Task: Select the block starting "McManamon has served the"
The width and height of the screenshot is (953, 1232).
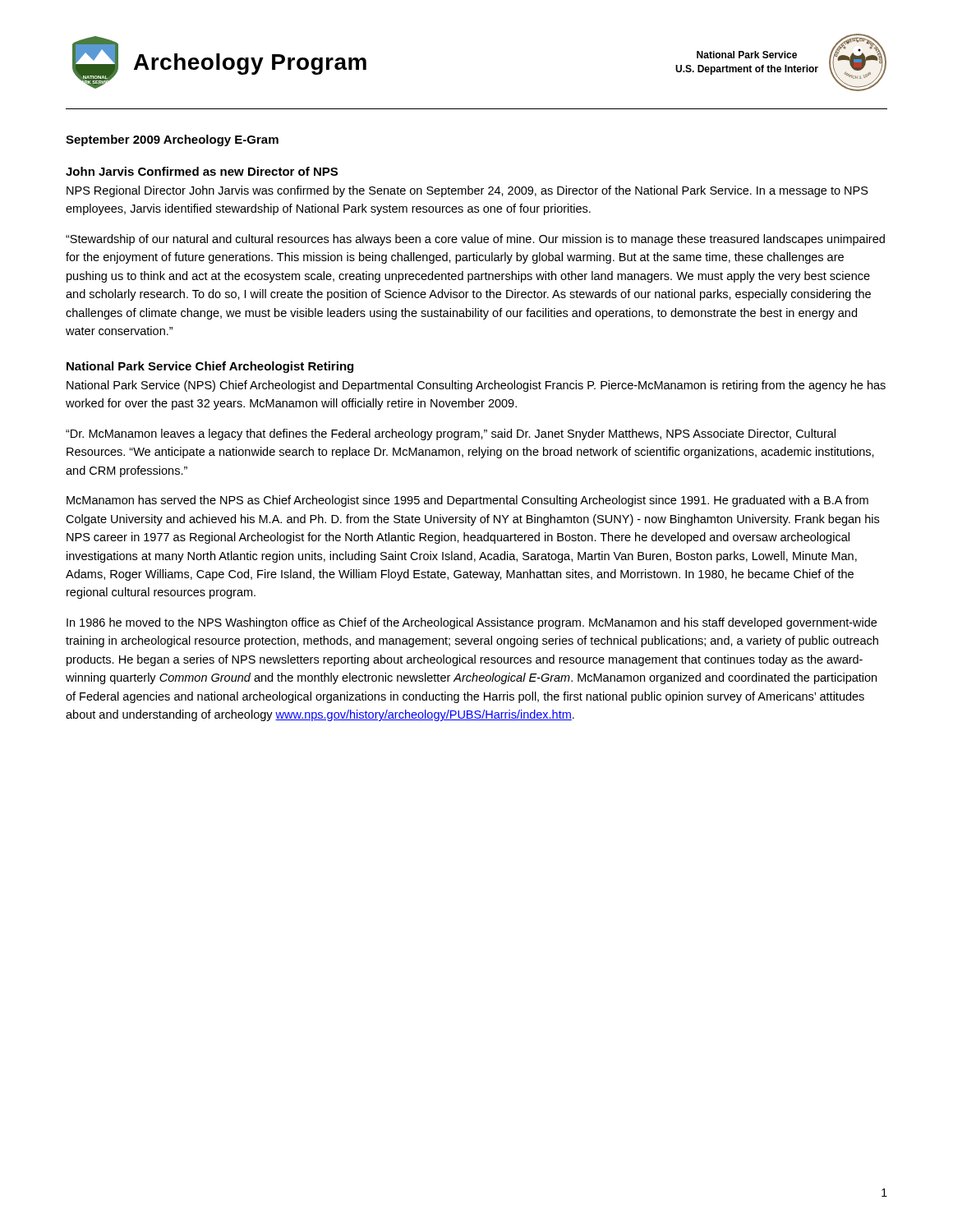Action: (x=473, y=546)
